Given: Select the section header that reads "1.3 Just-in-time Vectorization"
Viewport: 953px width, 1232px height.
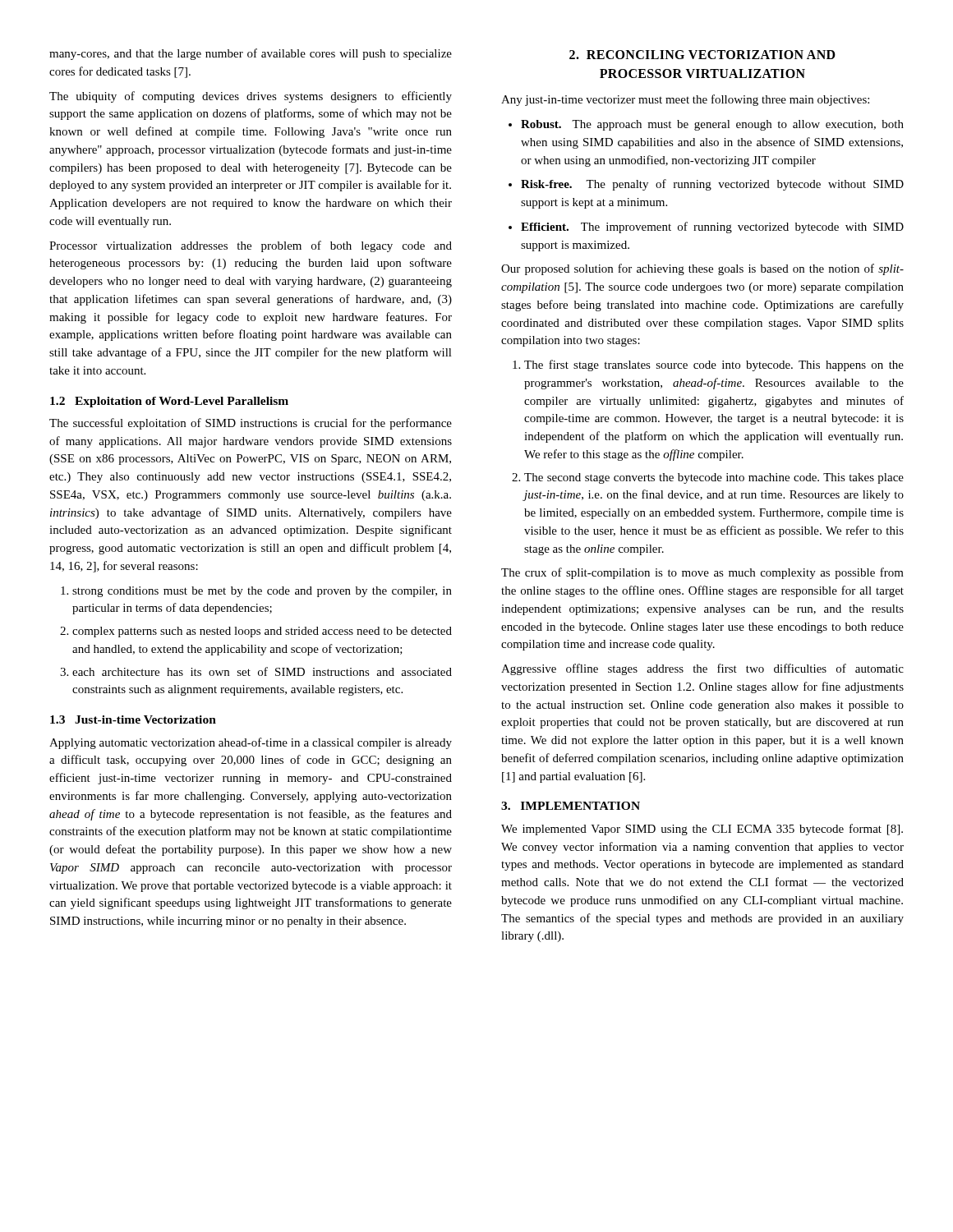Looking at the screenshot, I should click(x=133, y=719).
